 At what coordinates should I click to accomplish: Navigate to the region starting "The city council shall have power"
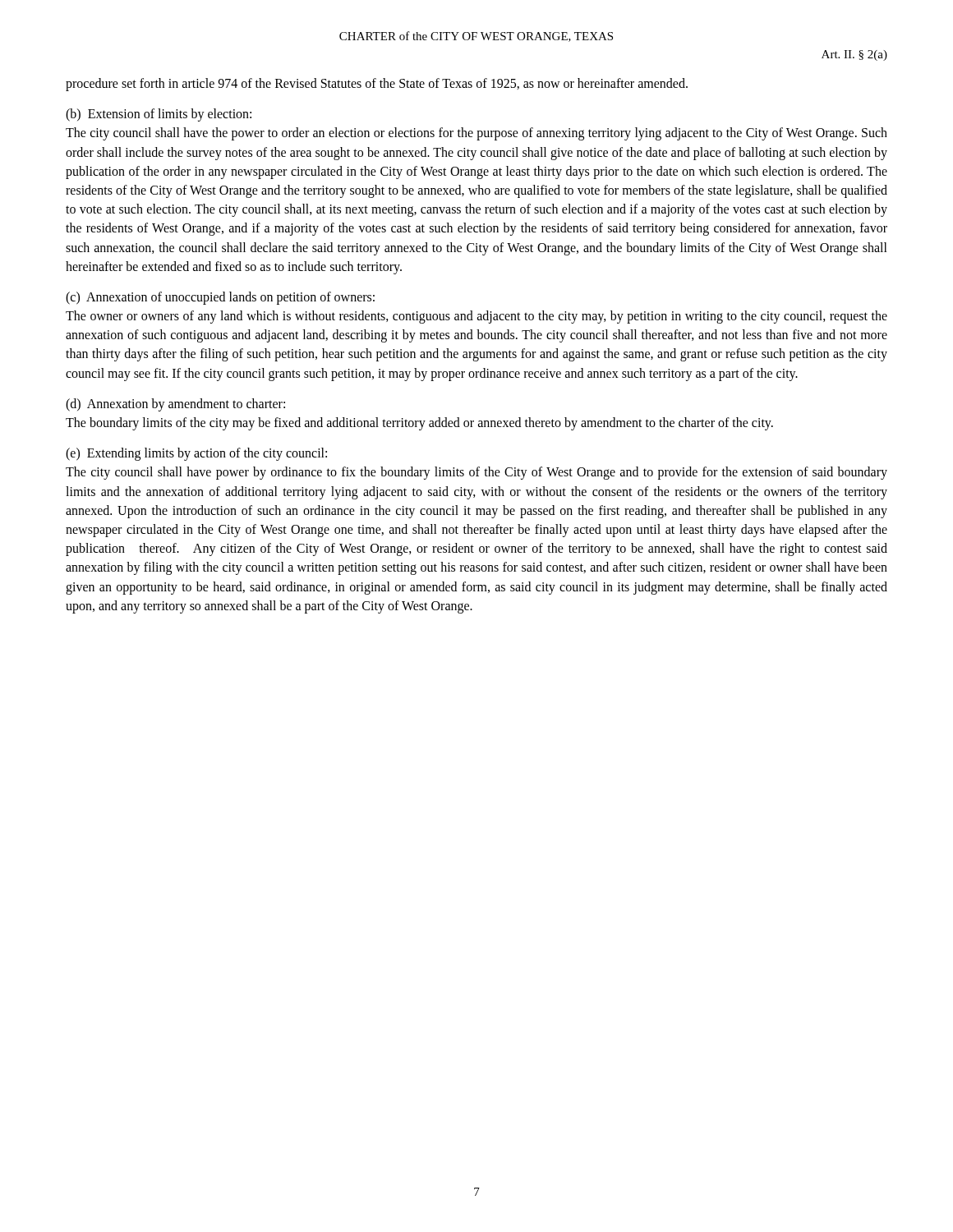[x=476, y=539]
